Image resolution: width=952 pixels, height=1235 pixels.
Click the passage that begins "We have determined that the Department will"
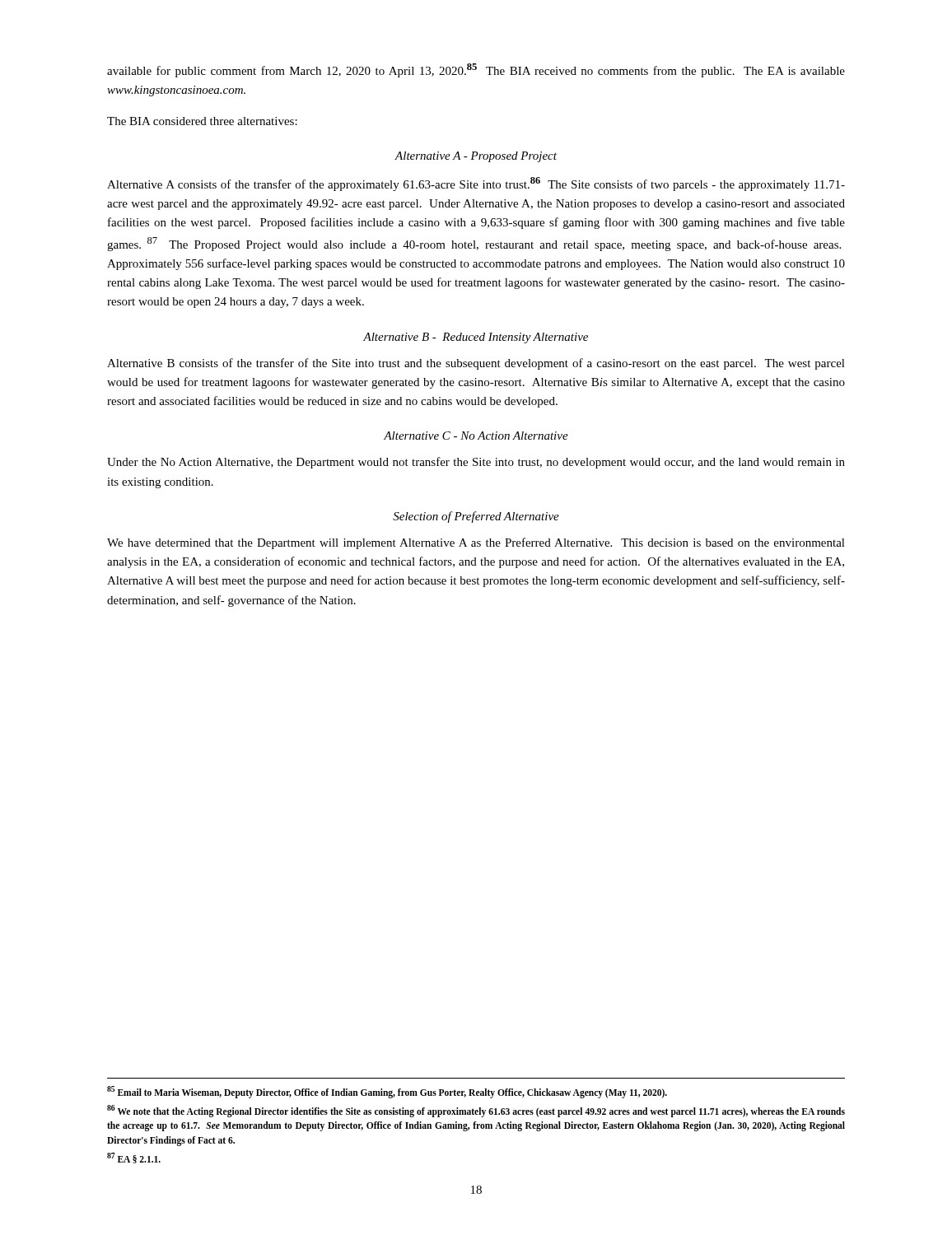pos(476,571)
